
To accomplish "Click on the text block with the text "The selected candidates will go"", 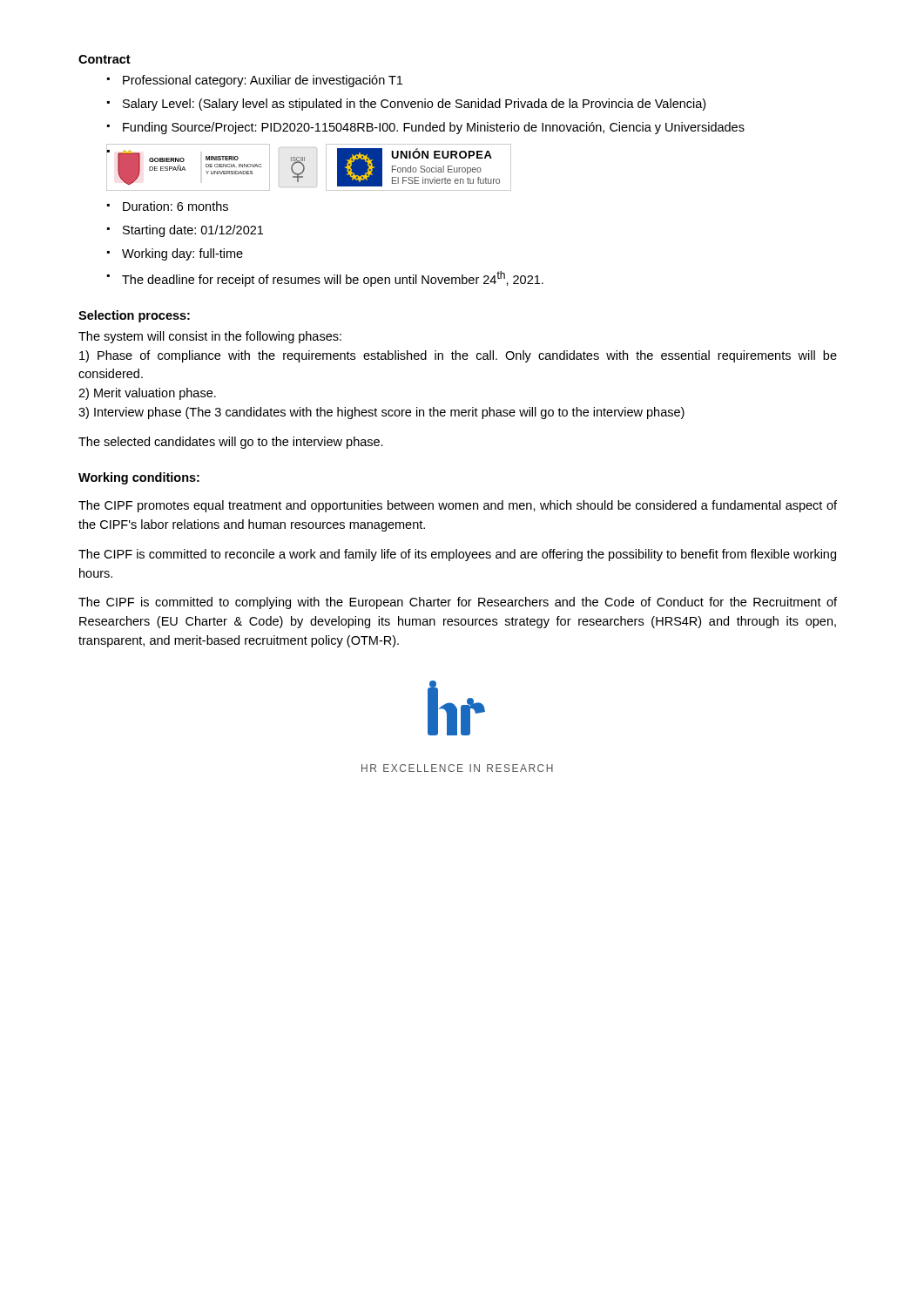I will (231, 442).
